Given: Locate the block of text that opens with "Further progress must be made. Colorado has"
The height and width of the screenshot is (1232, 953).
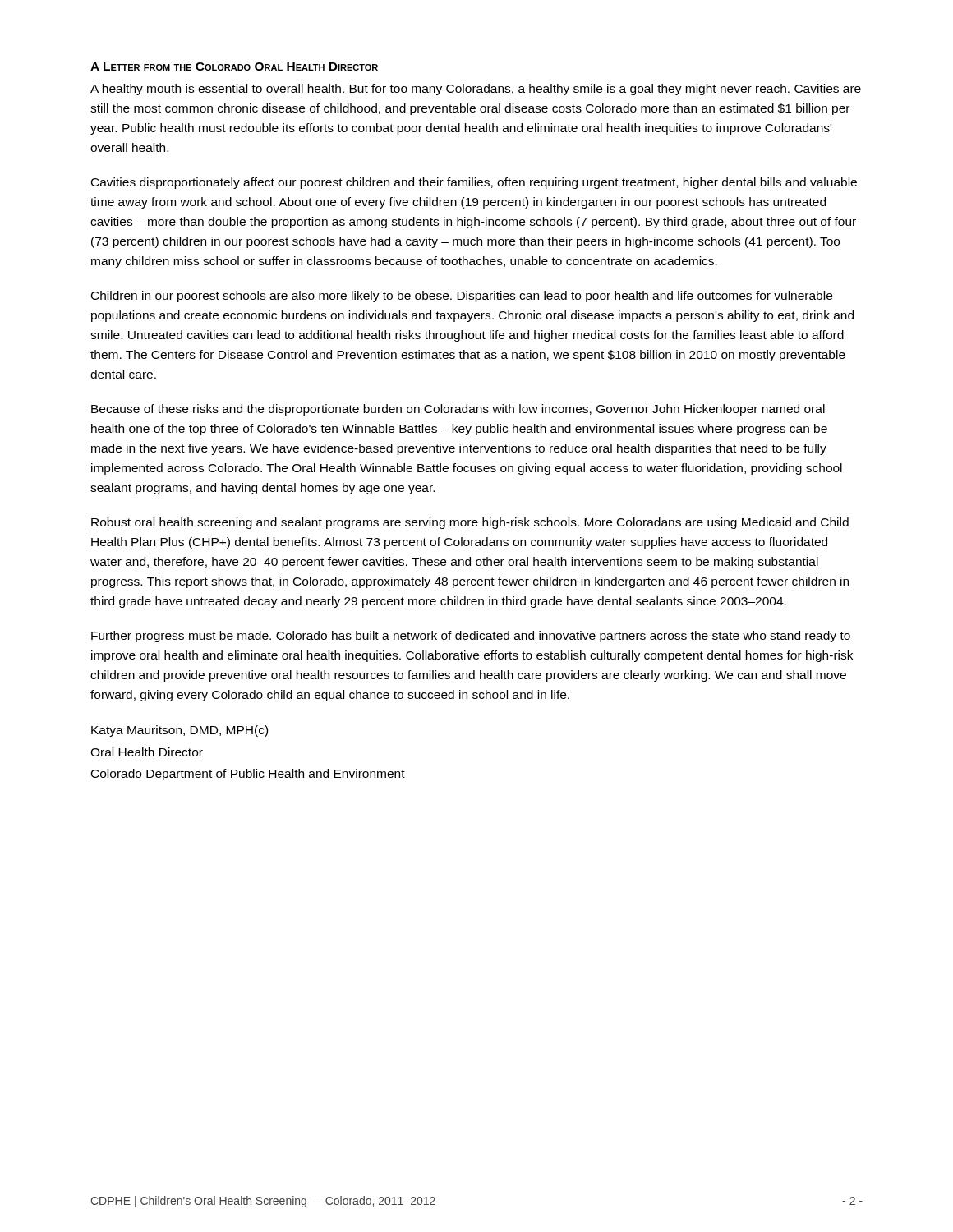Looking at the screenshot, I should tap(472, 665).
